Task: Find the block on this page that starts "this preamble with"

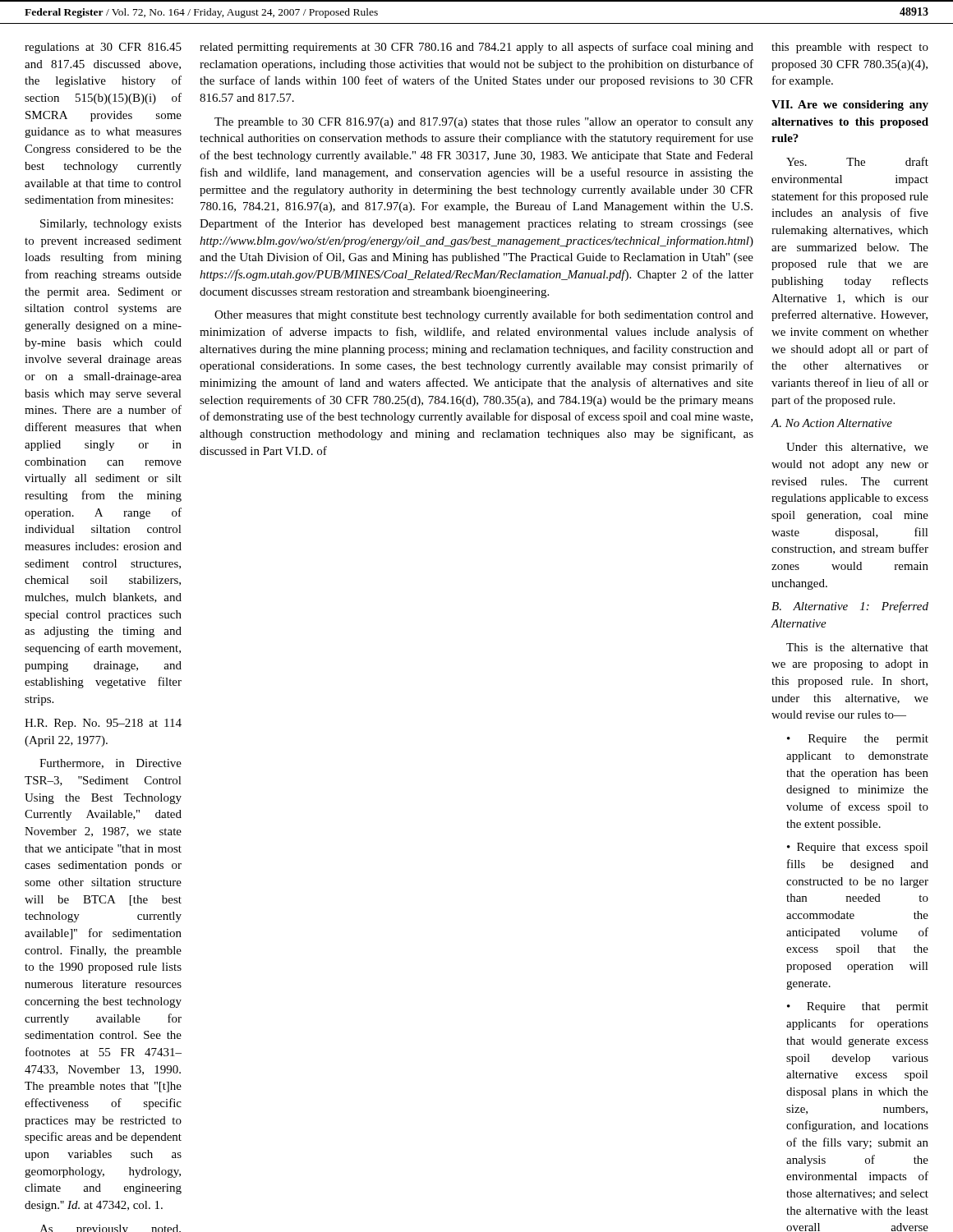Action: pos(850,64)
